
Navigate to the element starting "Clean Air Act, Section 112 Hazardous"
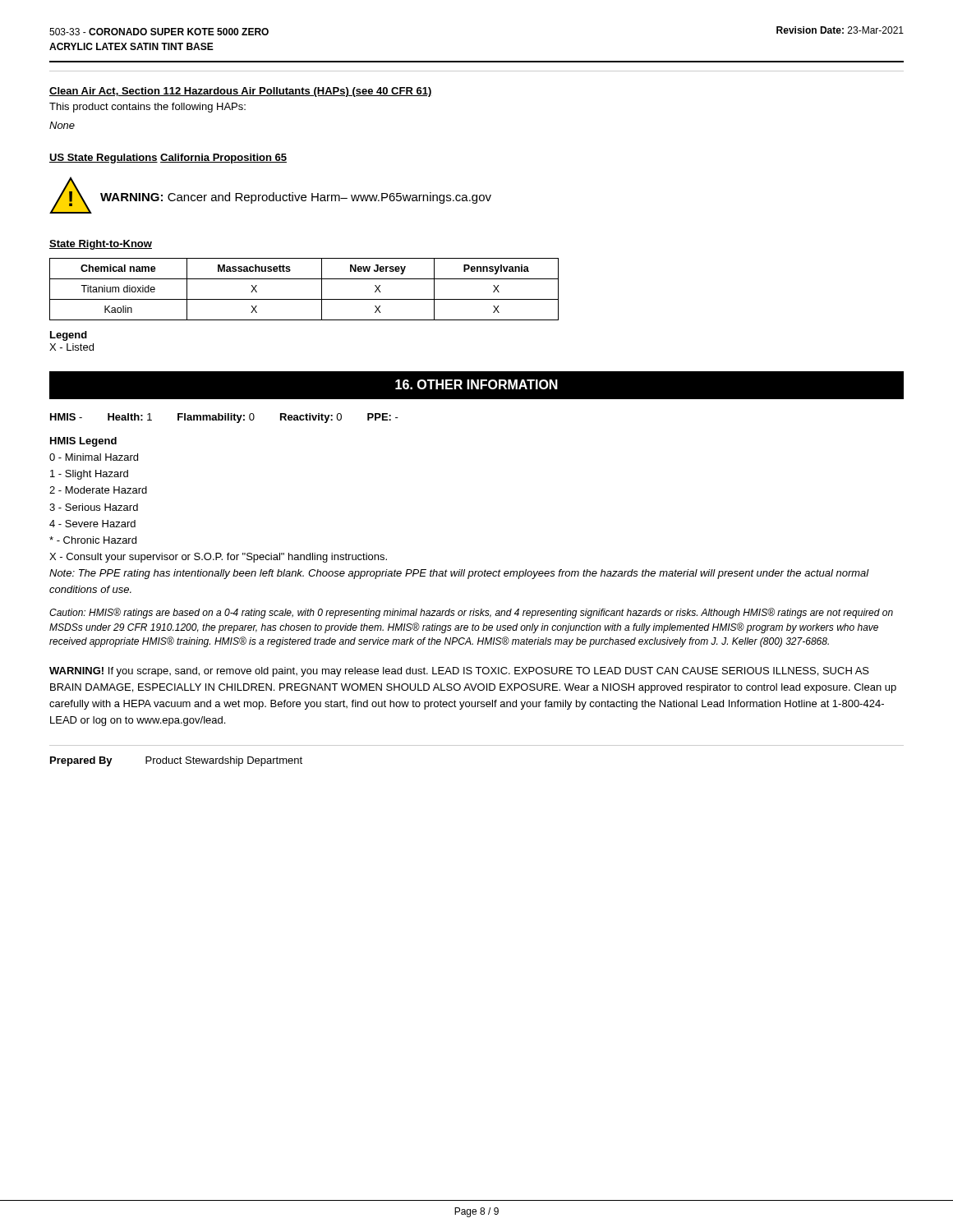point(240,91)
